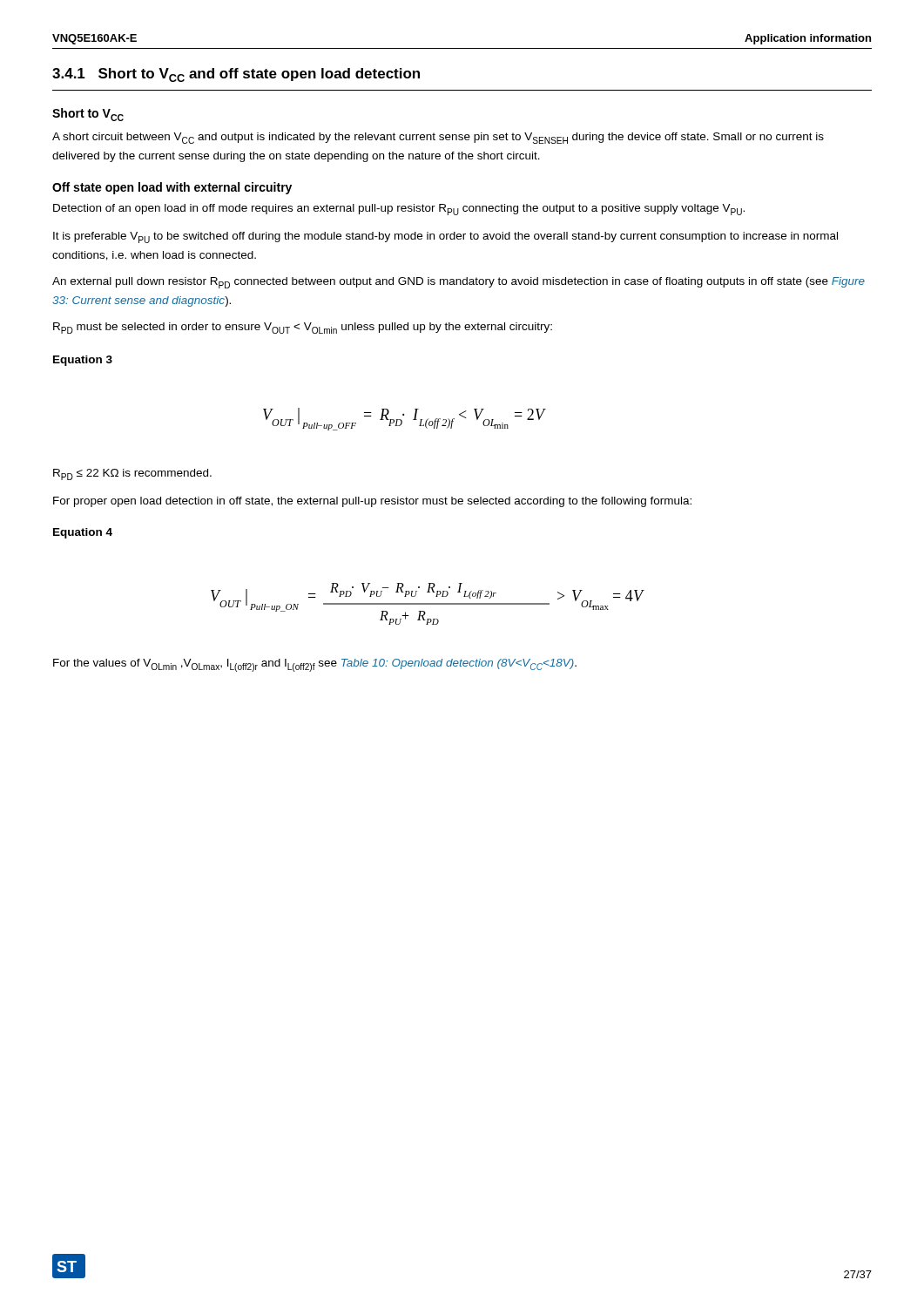Select the text block that reads "For the values of VOLmin"
Image resolution: width=924 pixels, height=1307 pixels.
[x=315, y=664]
